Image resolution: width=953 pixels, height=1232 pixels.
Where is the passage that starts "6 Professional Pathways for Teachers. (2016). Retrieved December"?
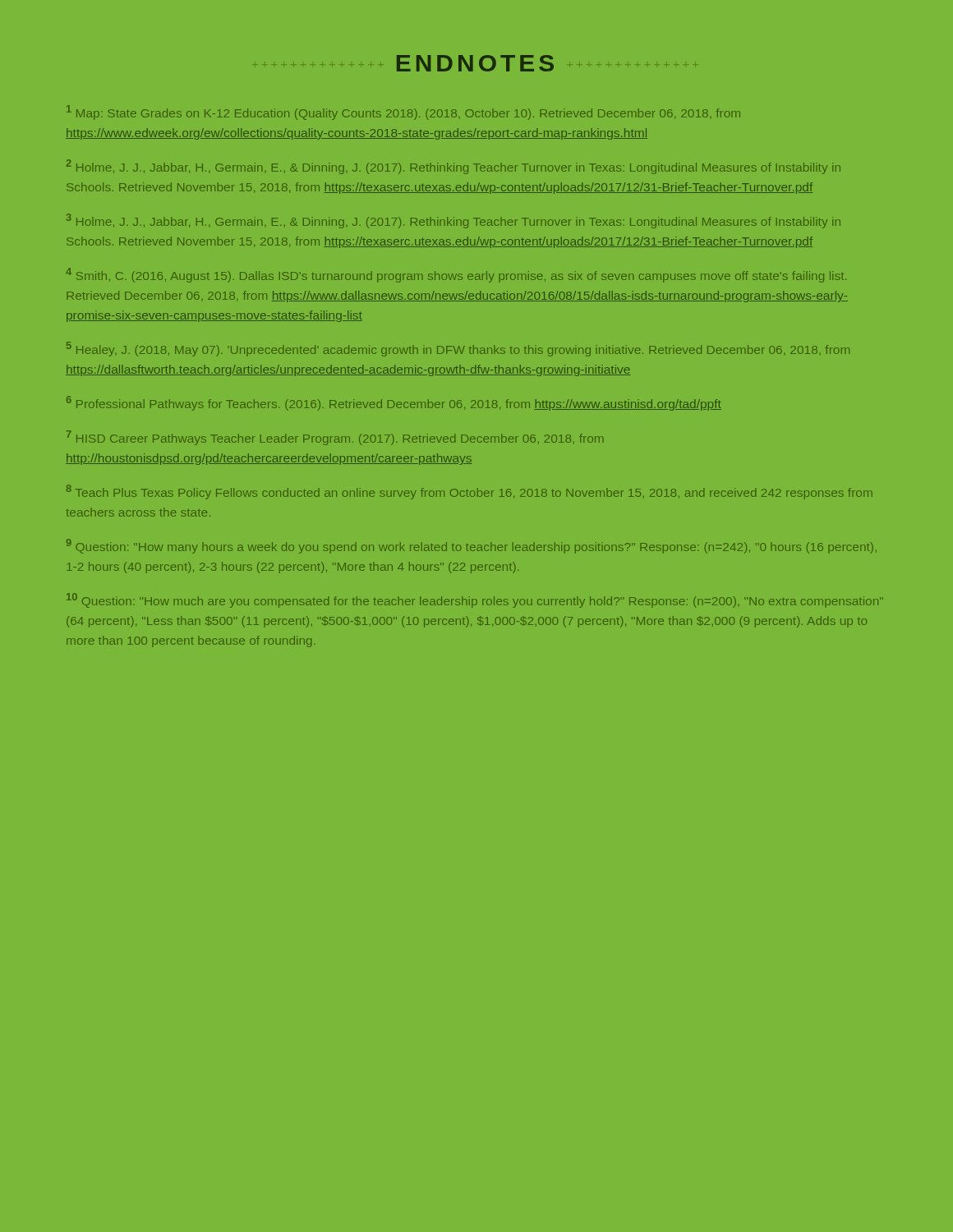393,403
